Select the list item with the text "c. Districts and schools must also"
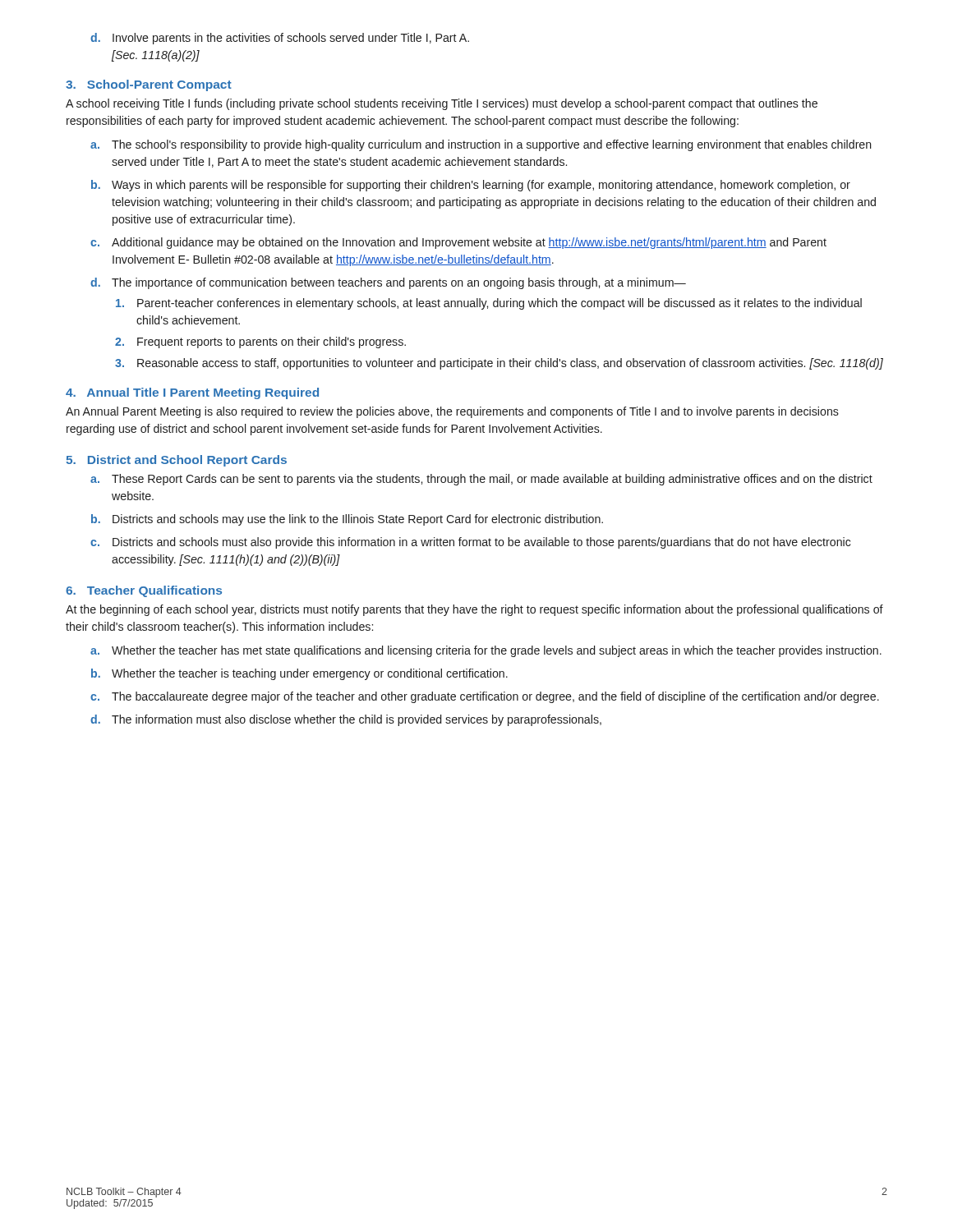 [x=489, y=551]
